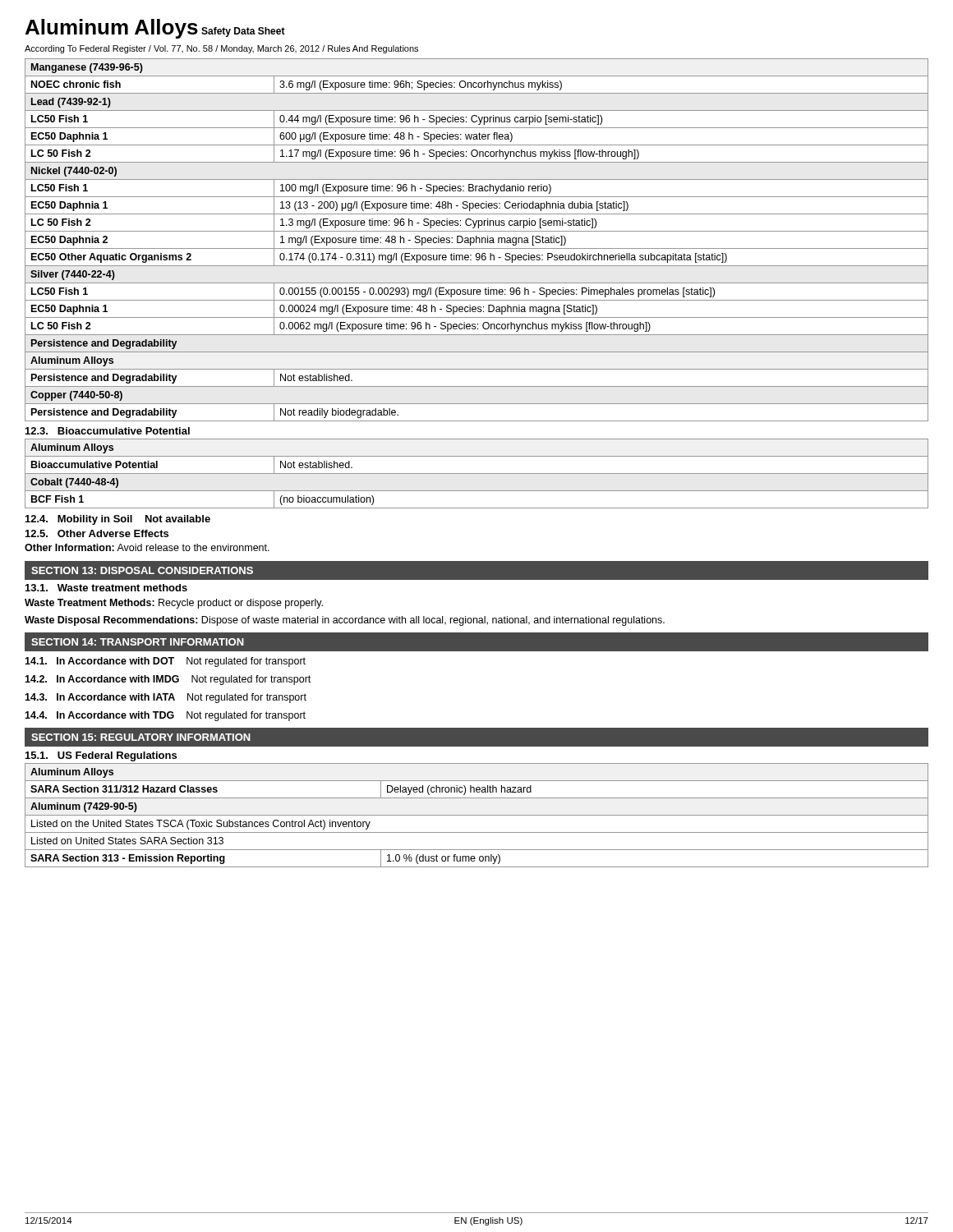Locate the text starting "12.4. Mobility in Soil Not available"

pyautogui.click(x=118, y=519)
